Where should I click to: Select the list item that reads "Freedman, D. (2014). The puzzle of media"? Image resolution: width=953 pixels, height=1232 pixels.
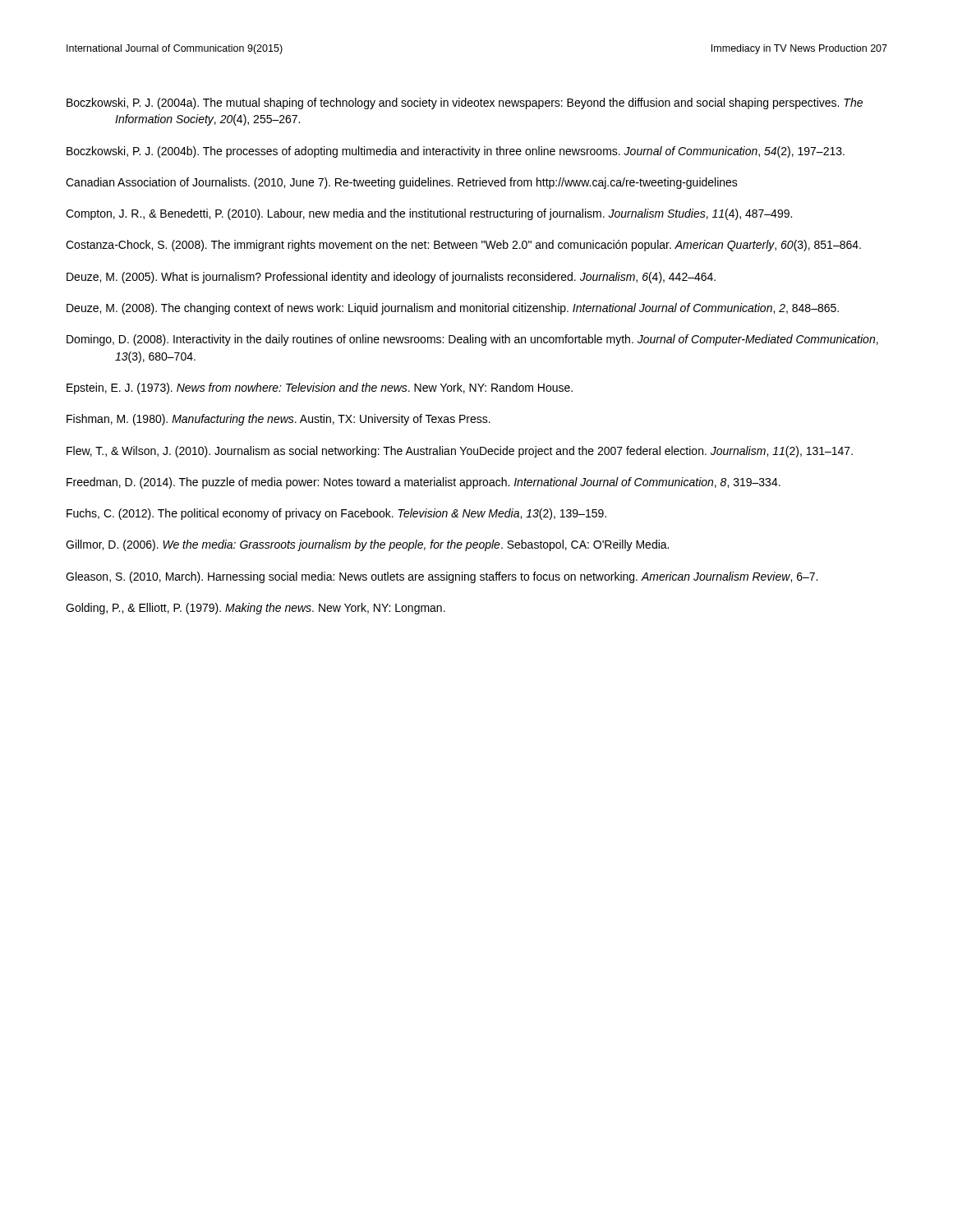click(x=423, y=482)
